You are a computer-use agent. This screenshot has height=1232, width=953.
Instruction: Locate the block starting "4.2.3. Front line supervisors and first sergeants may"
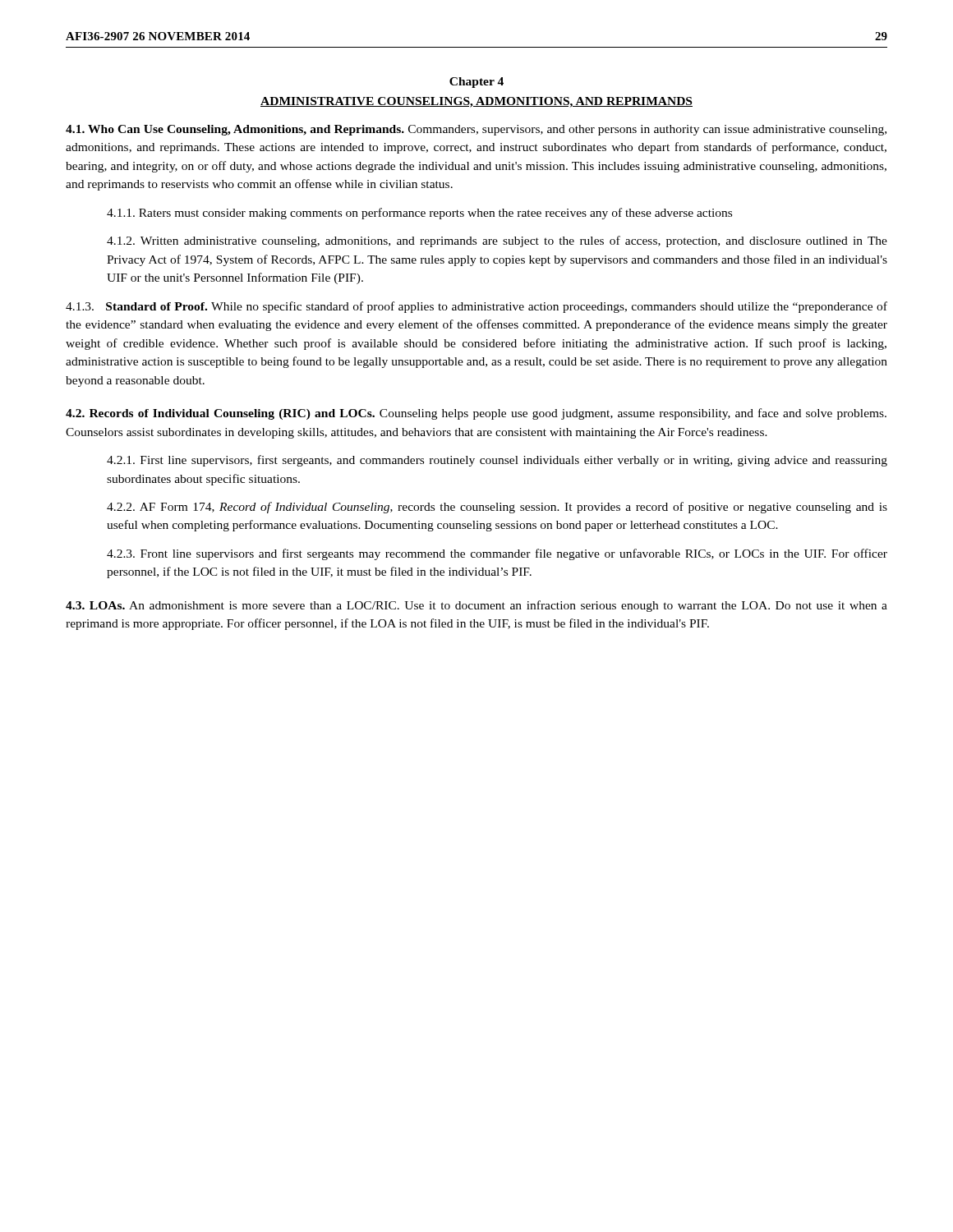[497, 562]
